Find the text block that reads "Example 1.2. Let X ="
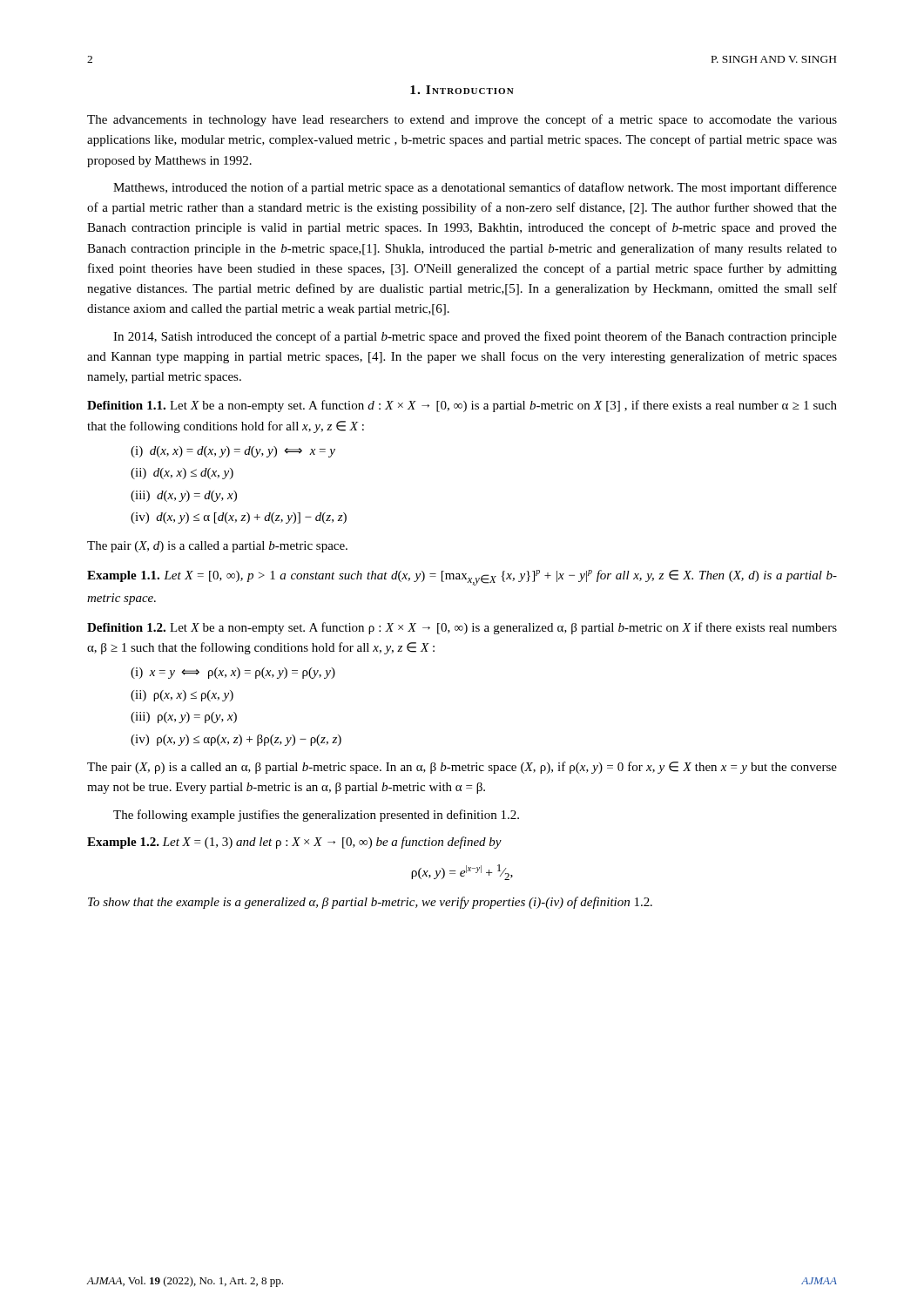The height and width of the screenshot is (1307, 924). tap(294, 842)
